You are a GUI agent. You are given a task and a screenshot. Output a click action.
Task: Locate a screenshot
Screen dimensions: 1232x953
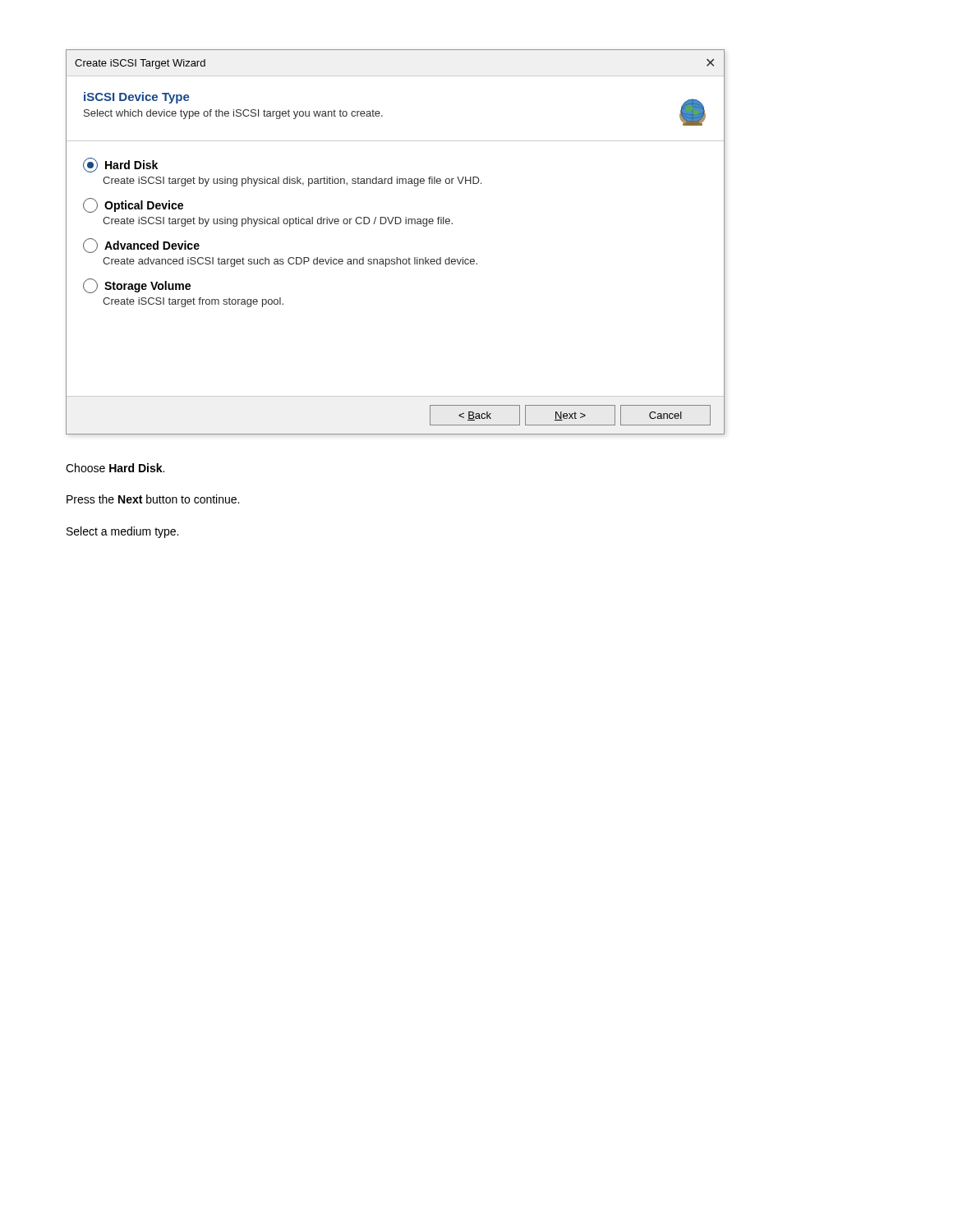click(395, 242)
